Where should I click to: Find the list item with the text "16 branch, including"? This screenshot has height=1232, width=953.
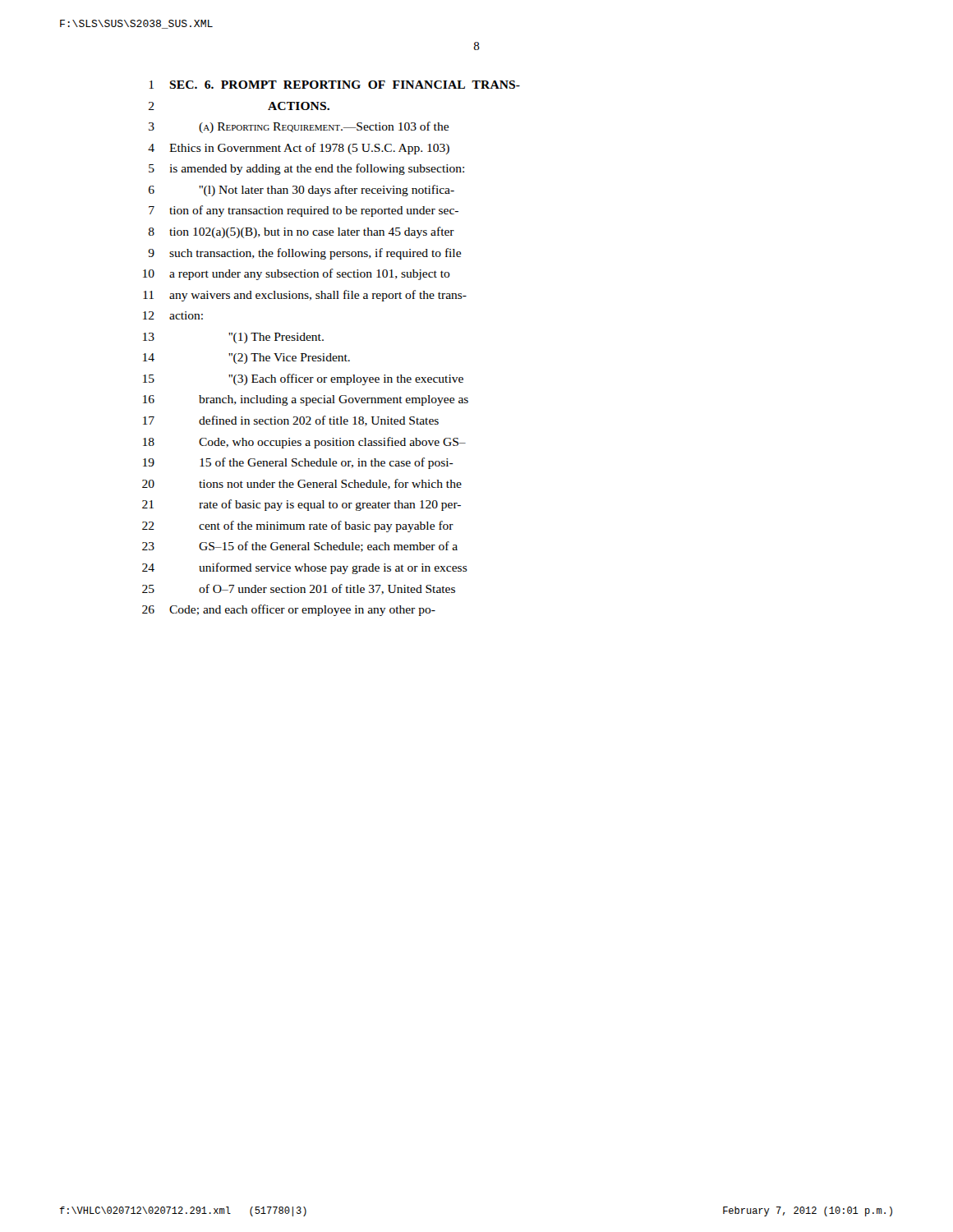tap(306, 400)
